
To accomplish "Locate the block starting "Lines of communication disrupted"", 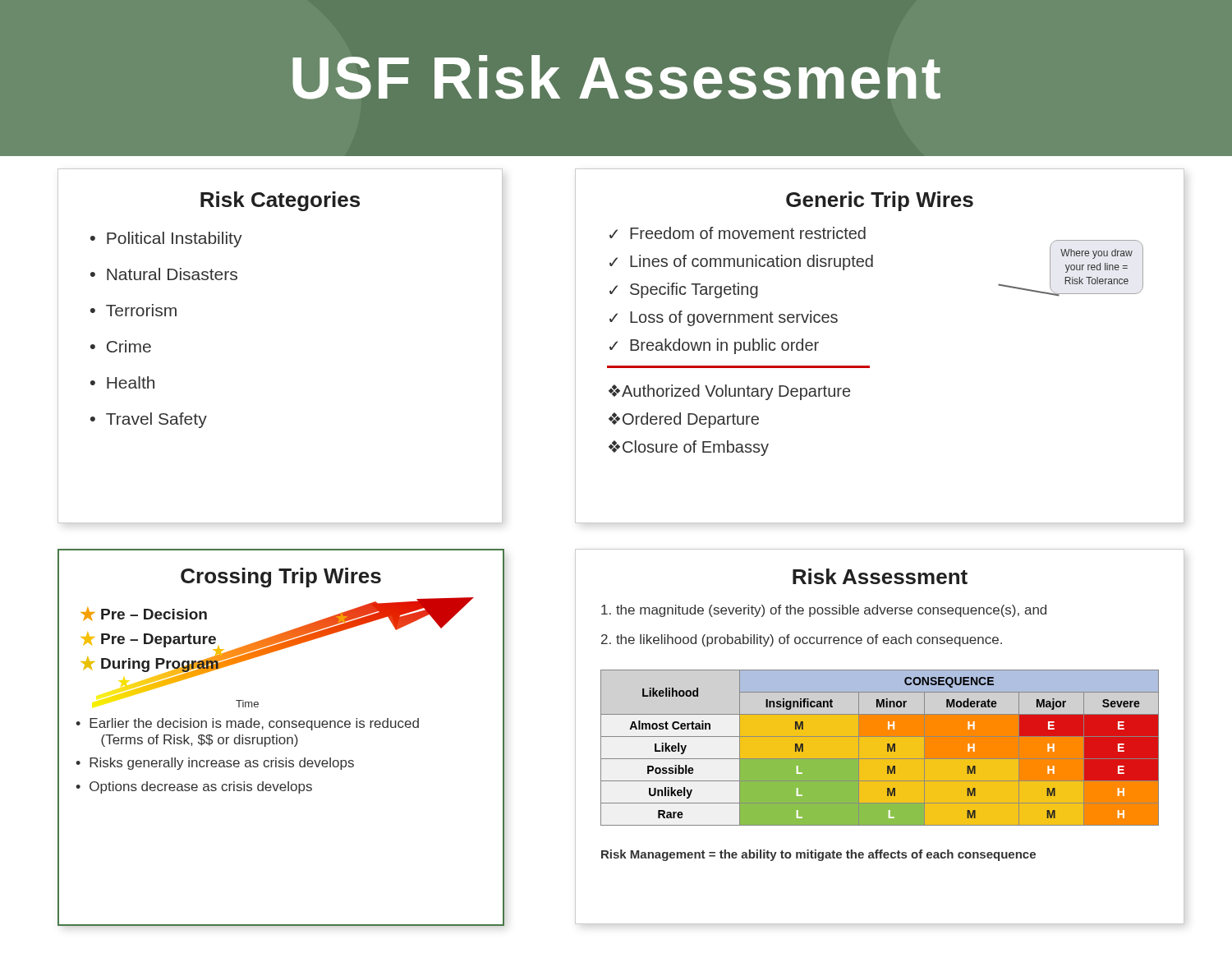I will pyautogui.click(x=752, y=261).
